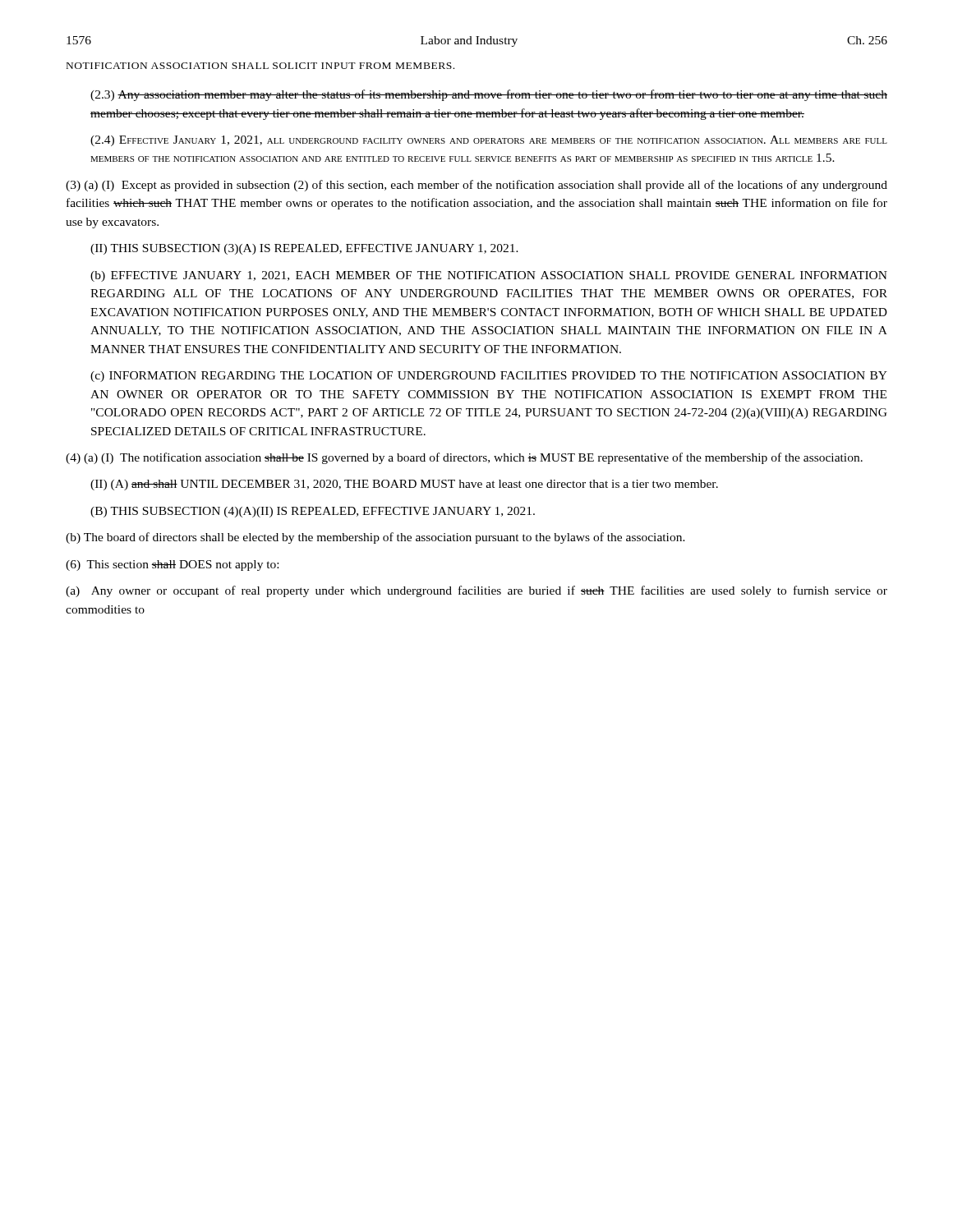953x1232 pixels.
Task: Point to the passage starting "(3) (a) (I)"
Action: [476, 203]
